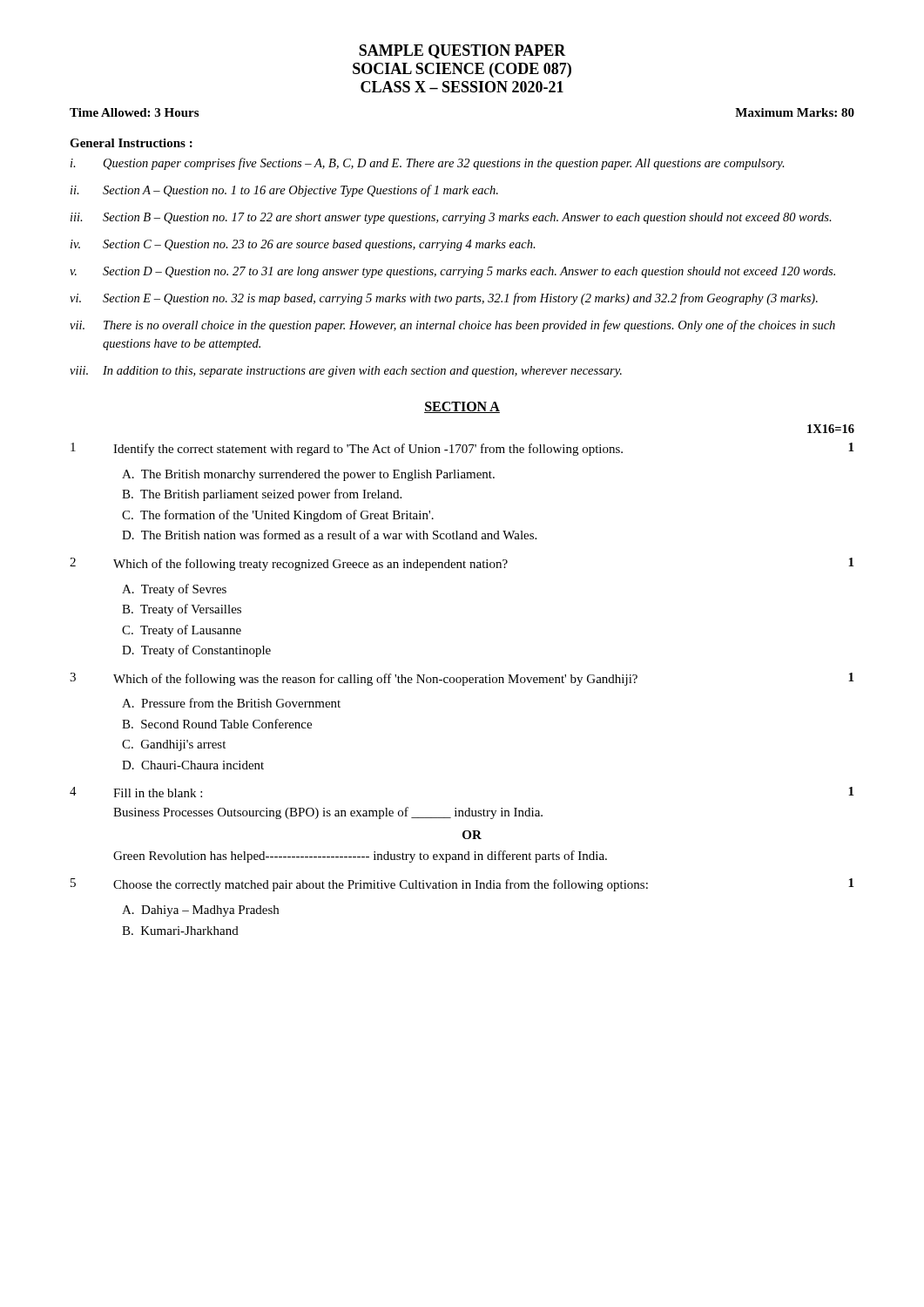924x1307 pixels.
Task: Click on the section header with the text "General Instructions :"
Action: [131, 143]
